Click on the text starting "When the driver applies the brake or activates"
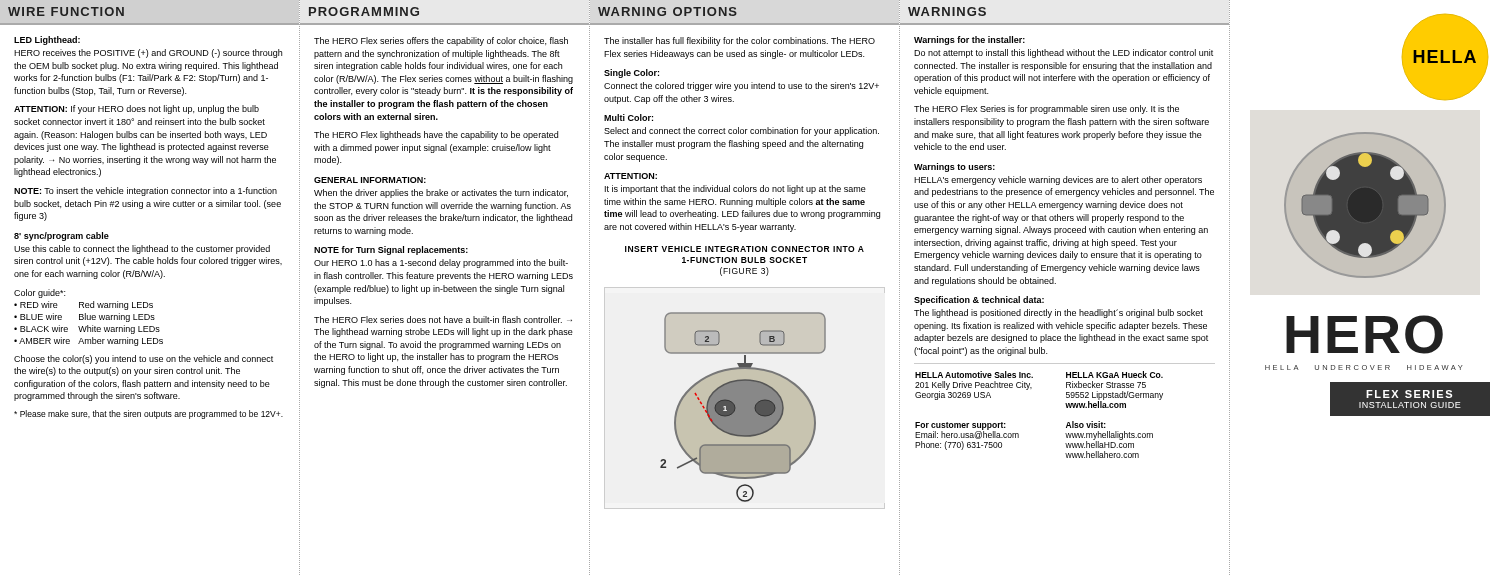 click(444, 212)
